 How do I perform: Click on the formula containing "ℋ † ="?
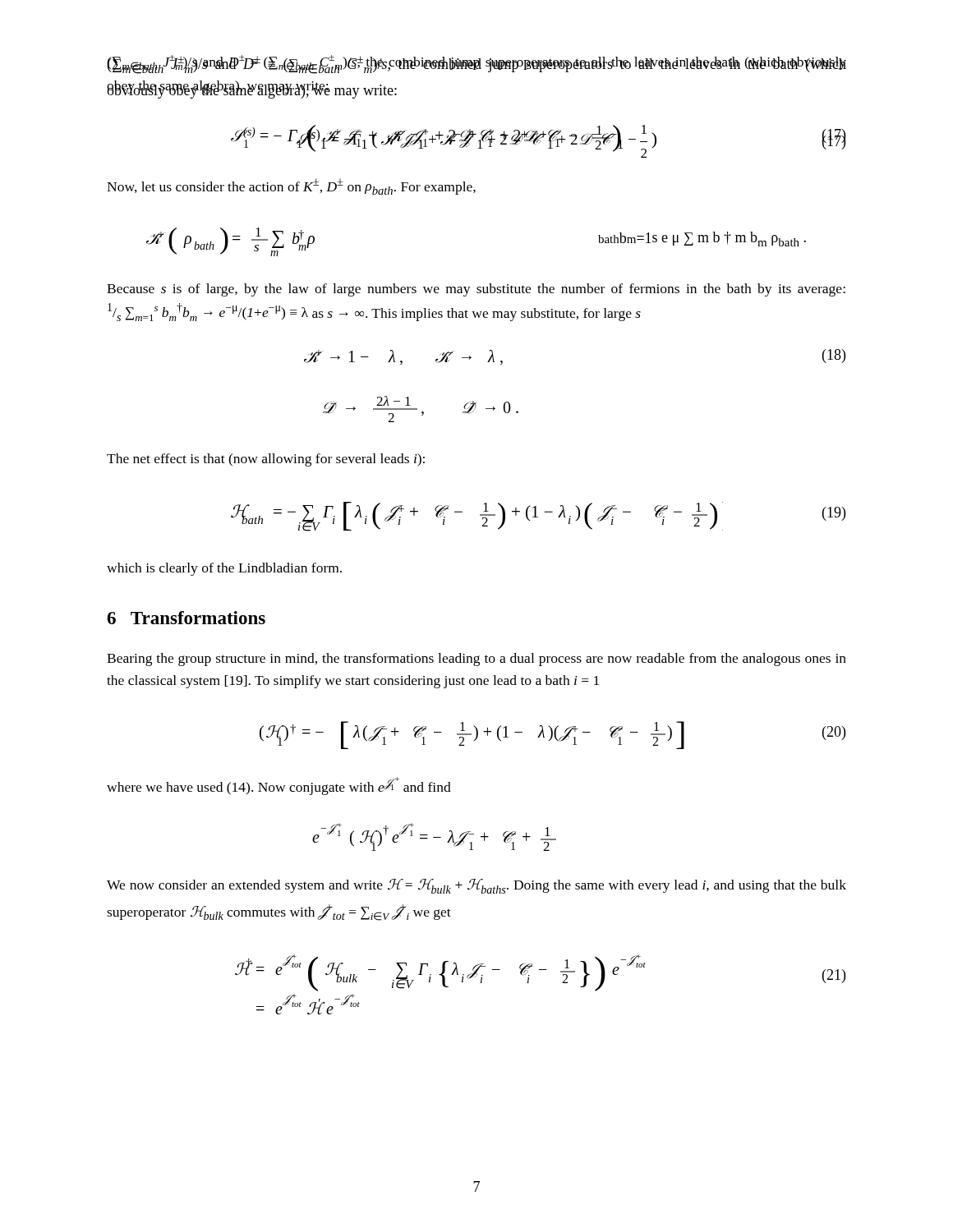[x=540, y=985]
